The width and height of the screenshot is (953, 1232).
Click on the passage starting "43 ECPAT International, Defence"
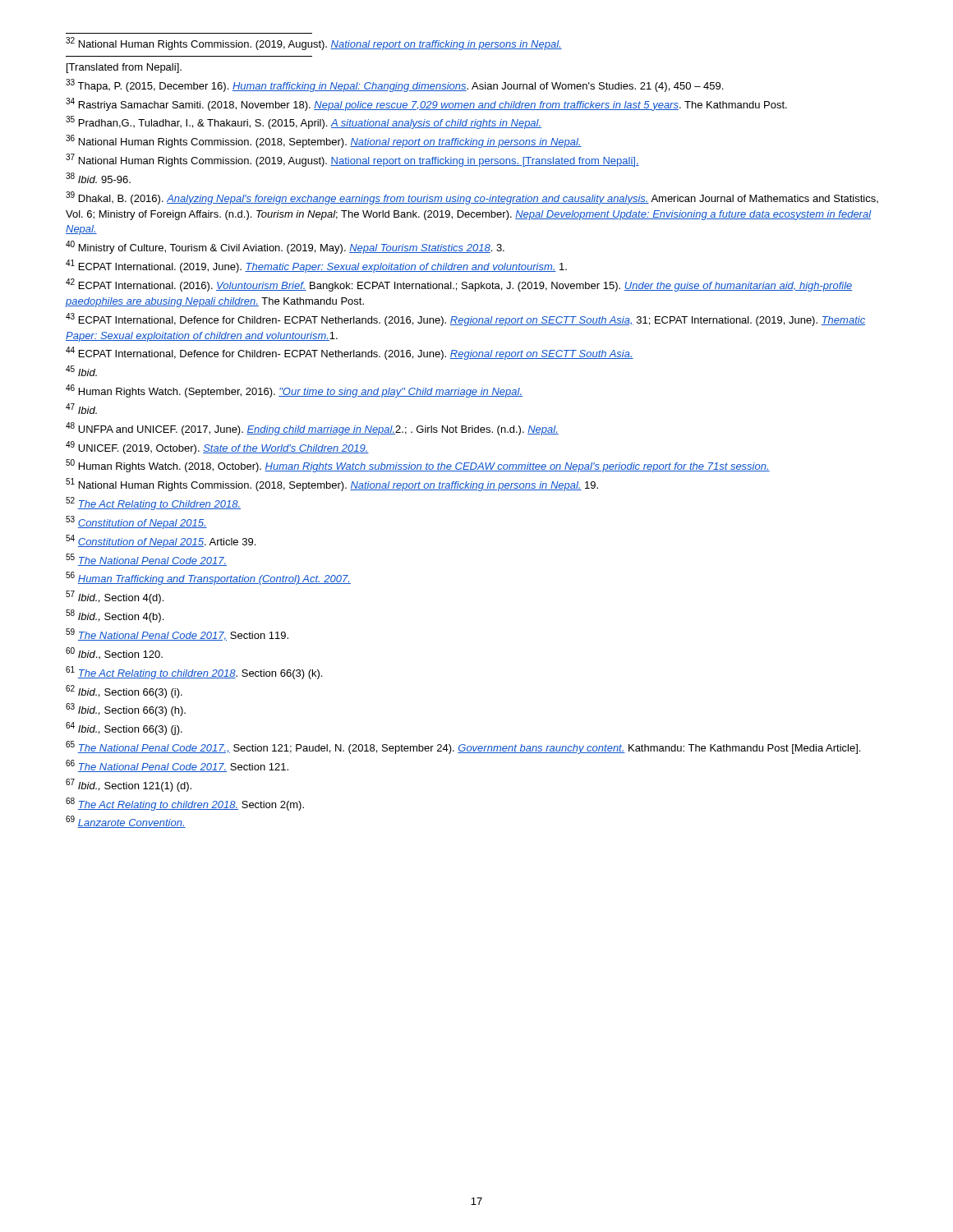coord(465,327)
